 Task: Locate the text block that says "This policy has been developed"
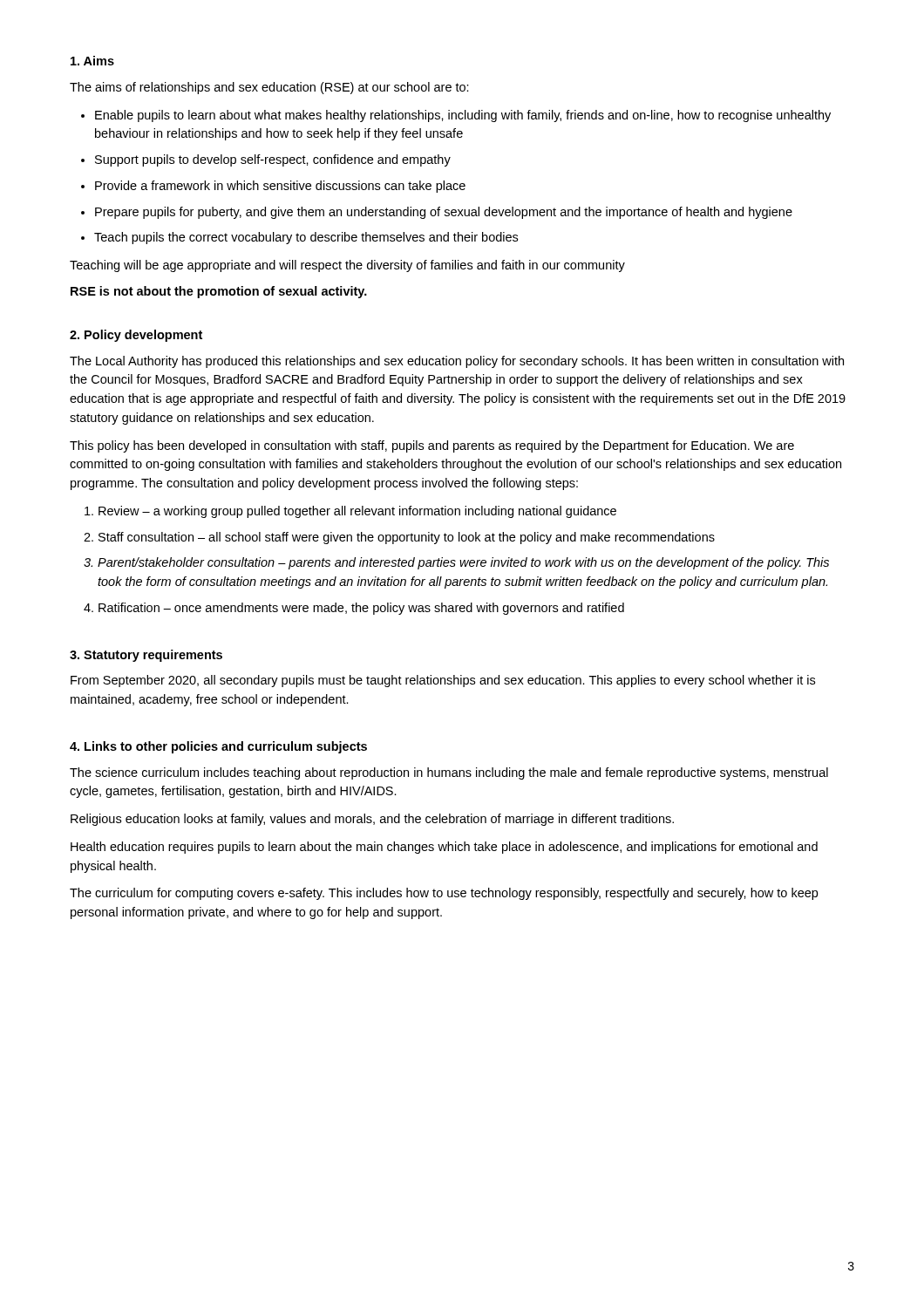[x=456, y=464]
